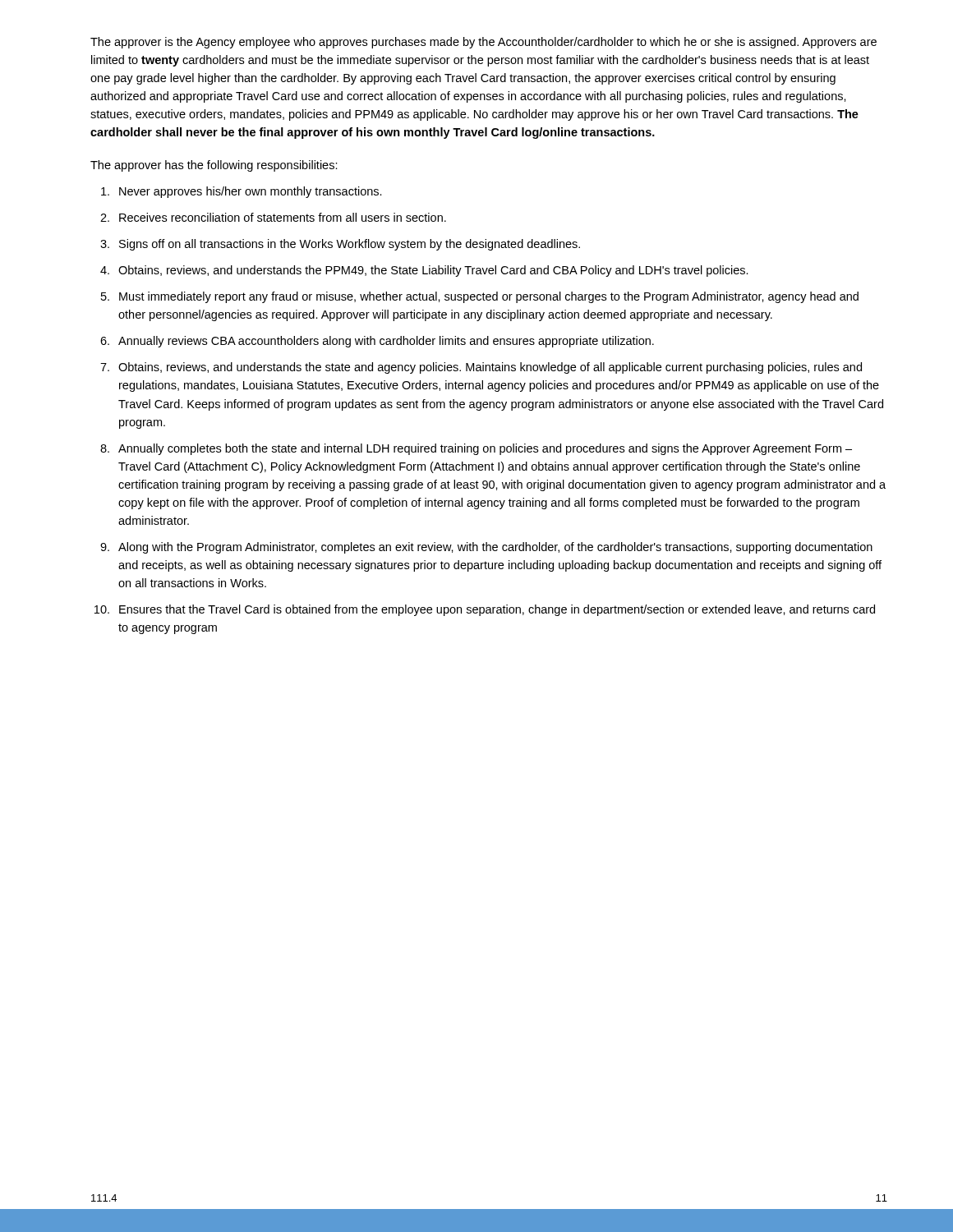Select the list item that says "Annually completes both the"
The width and height of the screenshot is (953, 1232).
point(502,484)
